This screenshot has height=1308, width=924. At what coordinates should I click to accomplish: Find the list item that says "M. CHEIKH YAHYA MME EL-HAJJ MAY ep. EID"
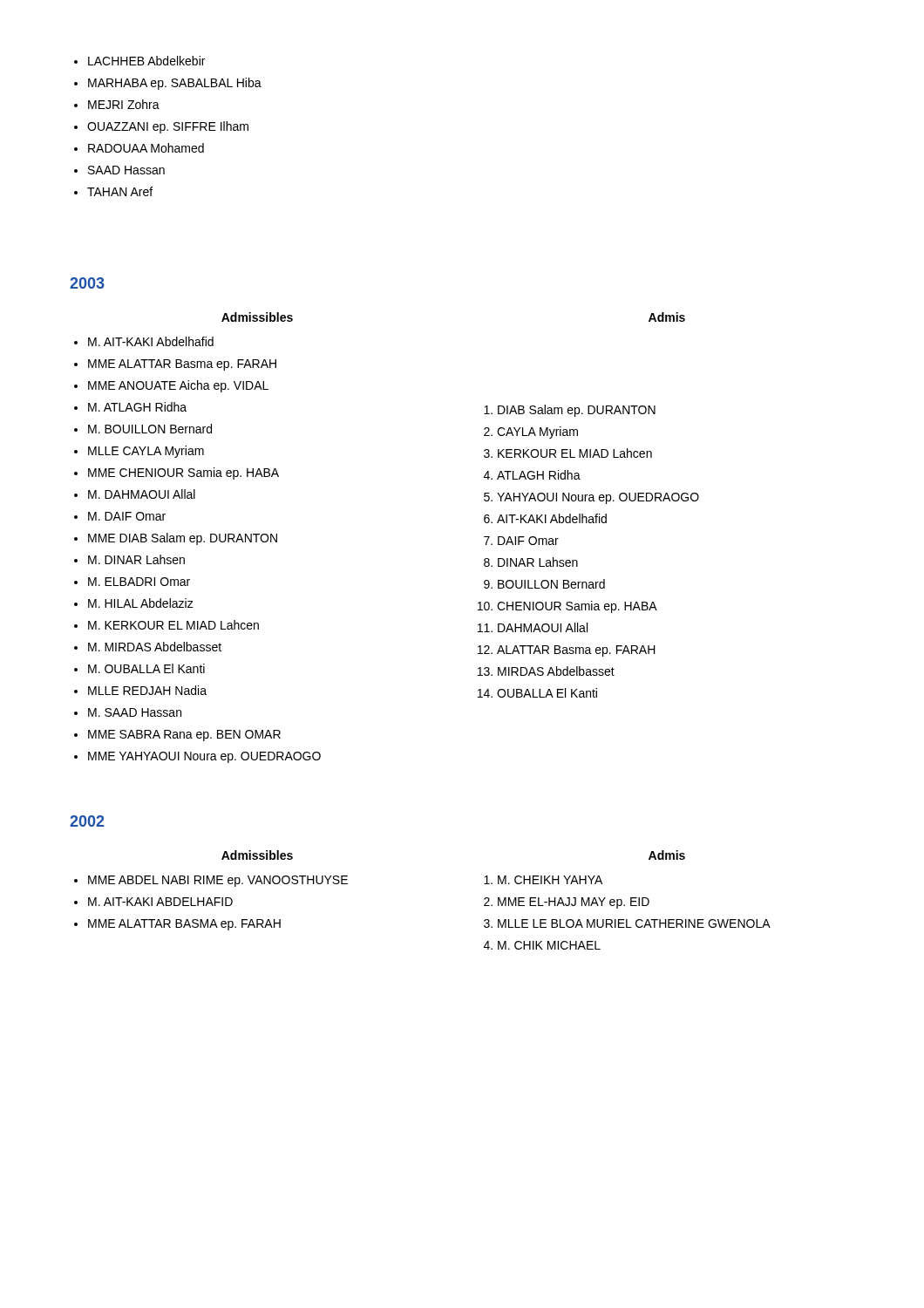[x=676, y=913]
